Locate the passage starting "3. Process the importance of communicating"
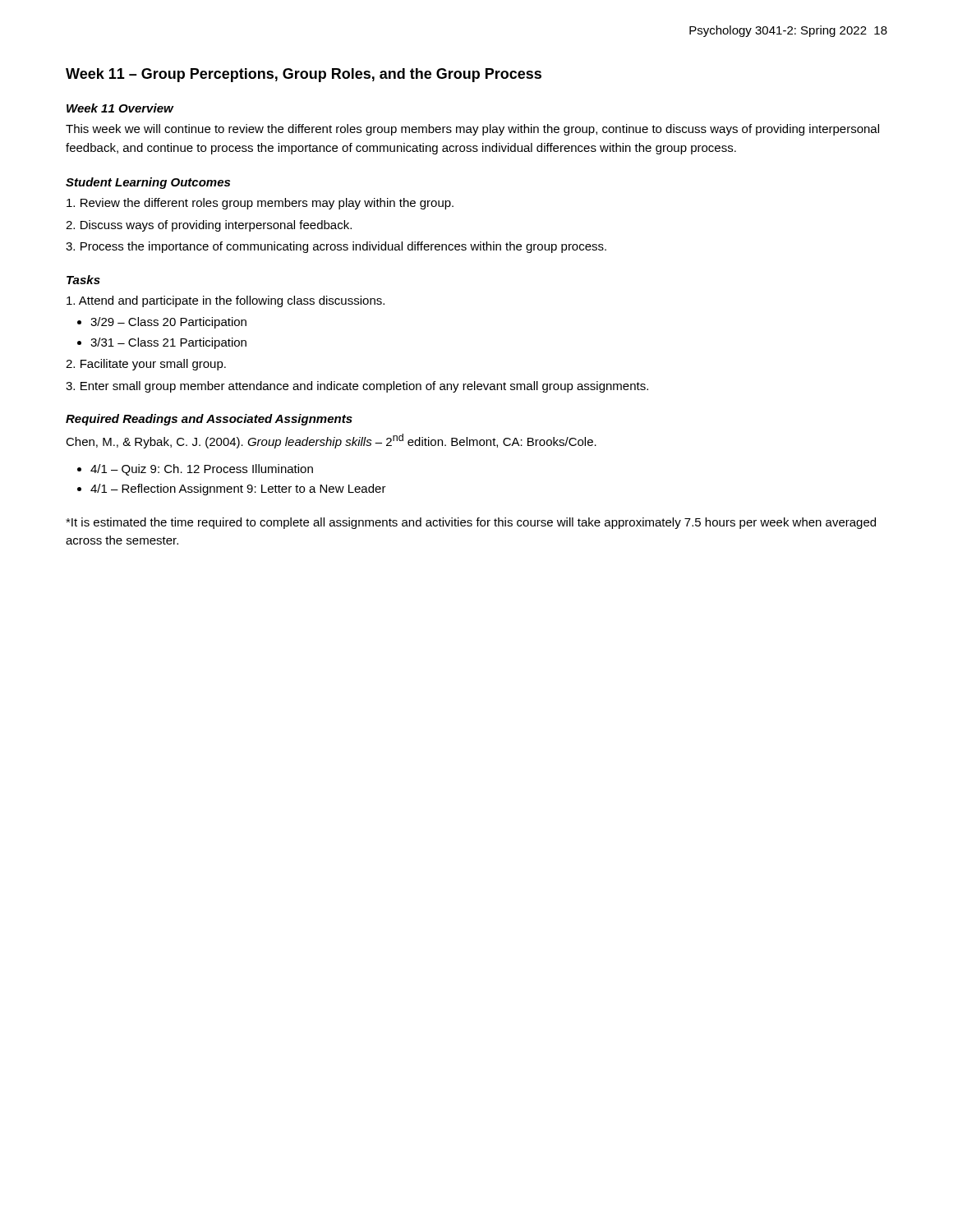The image size is (953, 1232). click(337, 246)
